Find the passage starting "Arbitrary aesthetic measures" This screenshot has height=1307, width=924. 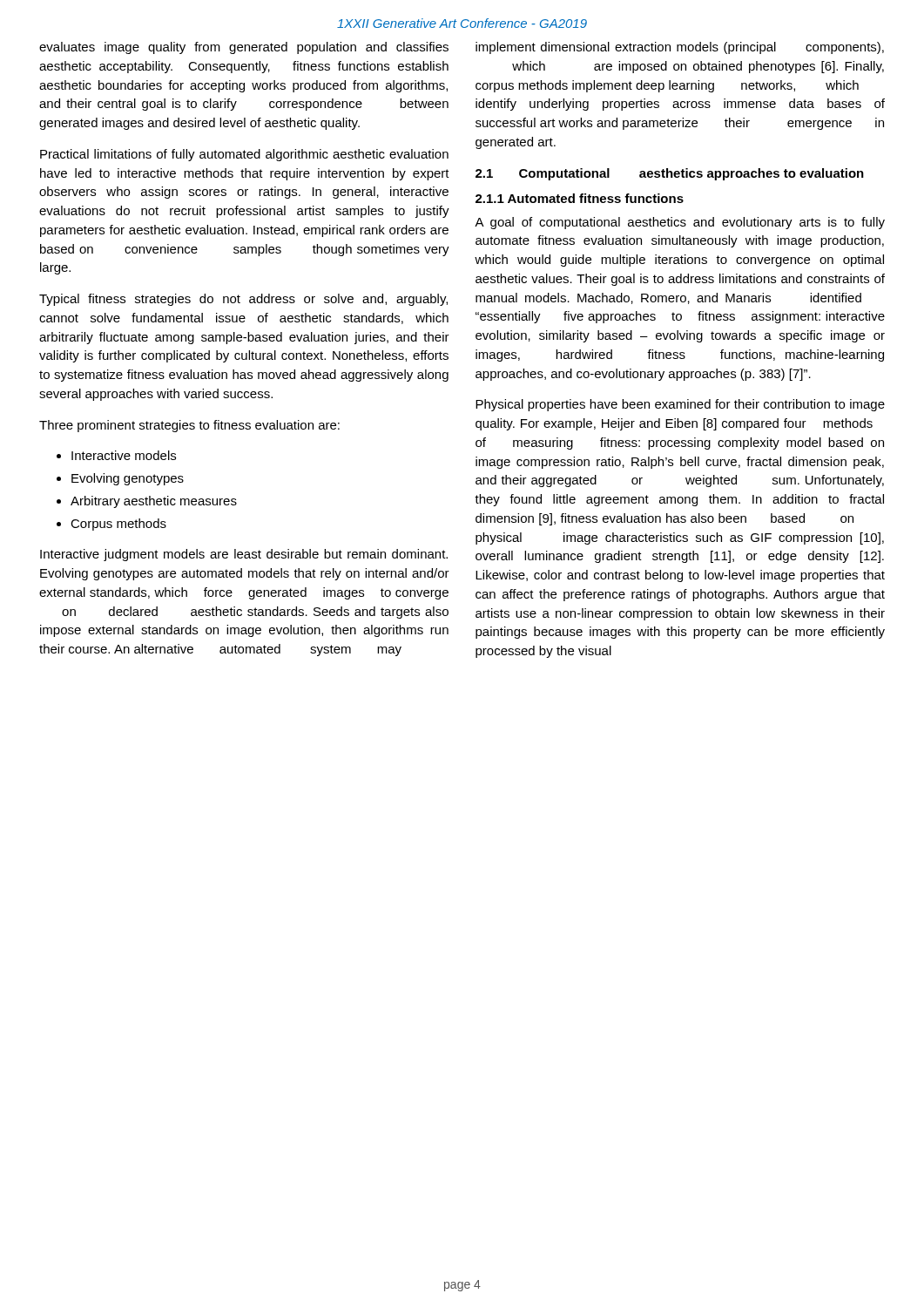(244, 501)
